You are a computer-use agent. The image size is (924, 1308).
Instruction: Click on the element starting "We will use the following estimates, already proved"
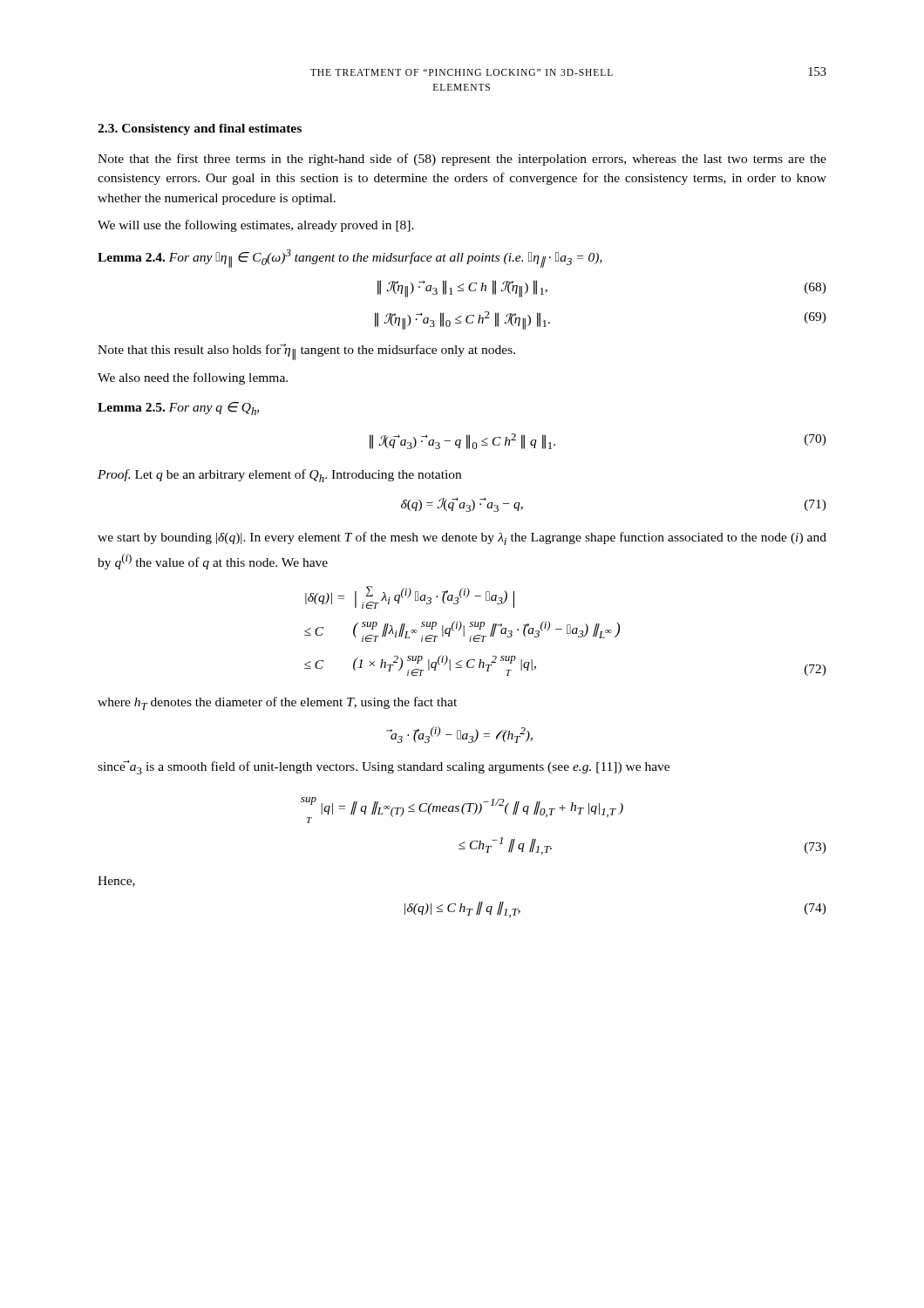pyautogui.click(x=256, y=225)
